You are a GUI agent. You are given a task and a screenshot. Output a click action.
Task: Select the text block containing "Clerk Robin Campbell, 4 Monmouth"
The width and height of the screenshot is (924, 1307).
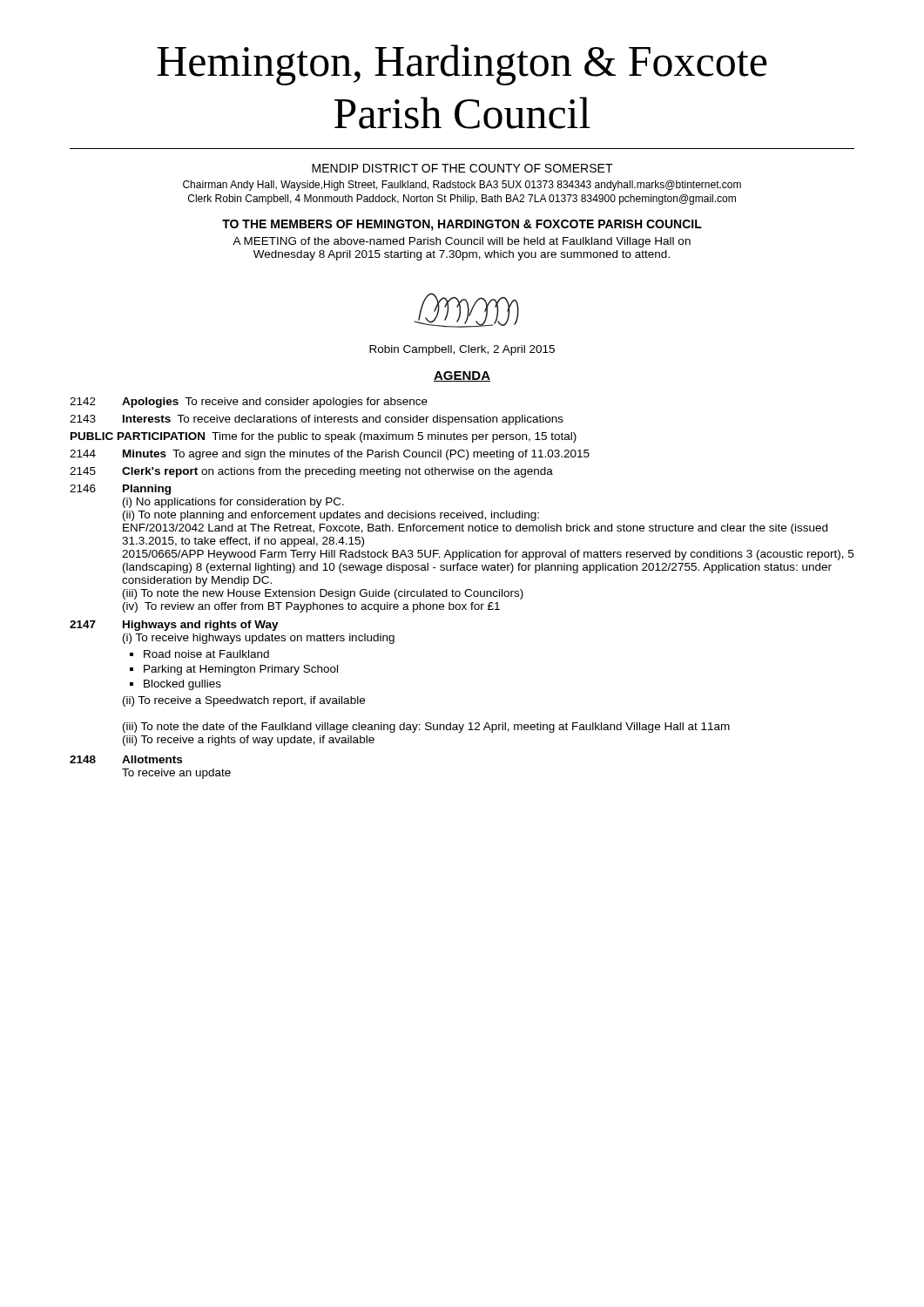(x=462, y=199)
